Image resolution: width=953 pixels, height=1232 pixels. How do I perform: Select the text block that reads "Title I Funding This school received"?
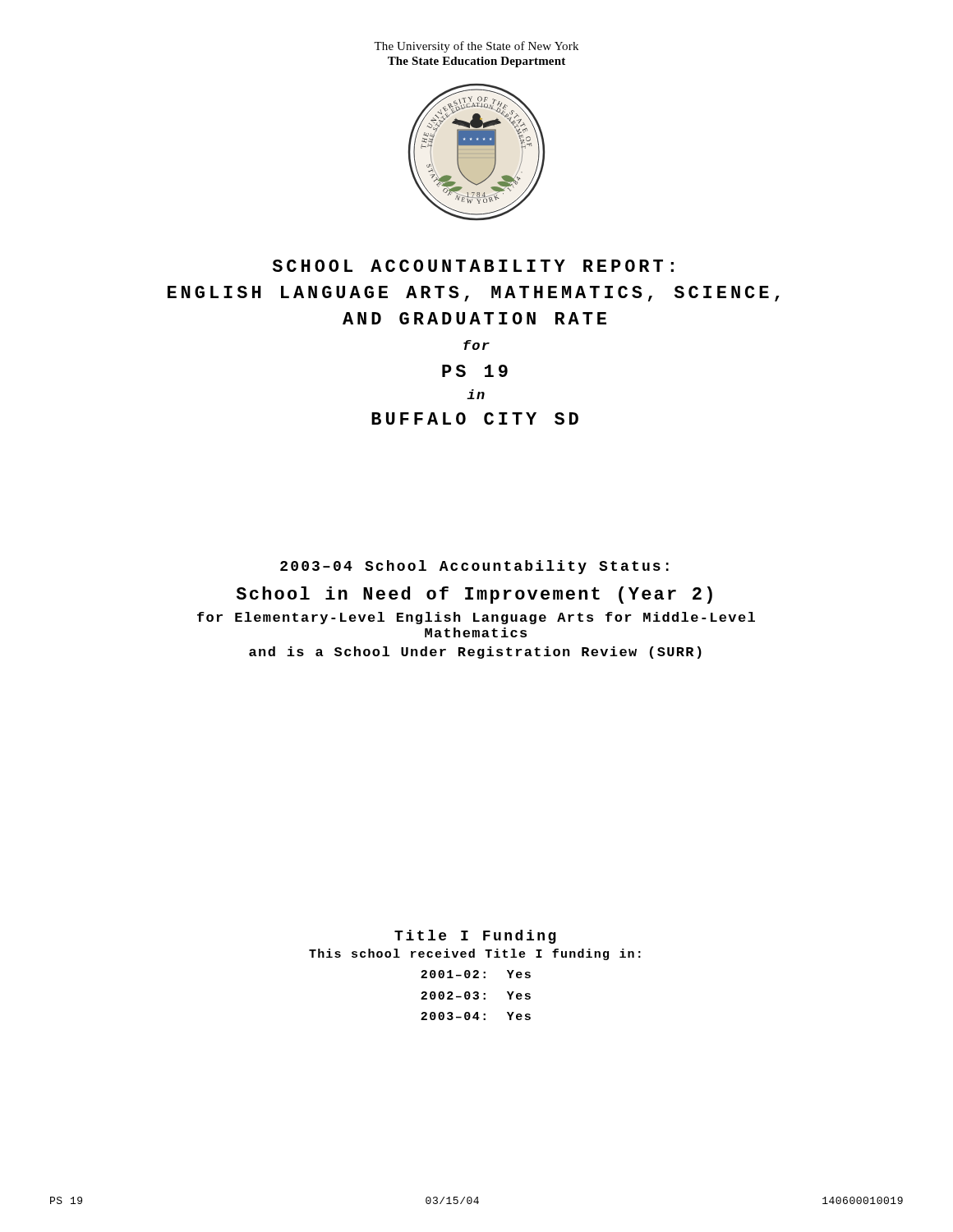(476, 978)
